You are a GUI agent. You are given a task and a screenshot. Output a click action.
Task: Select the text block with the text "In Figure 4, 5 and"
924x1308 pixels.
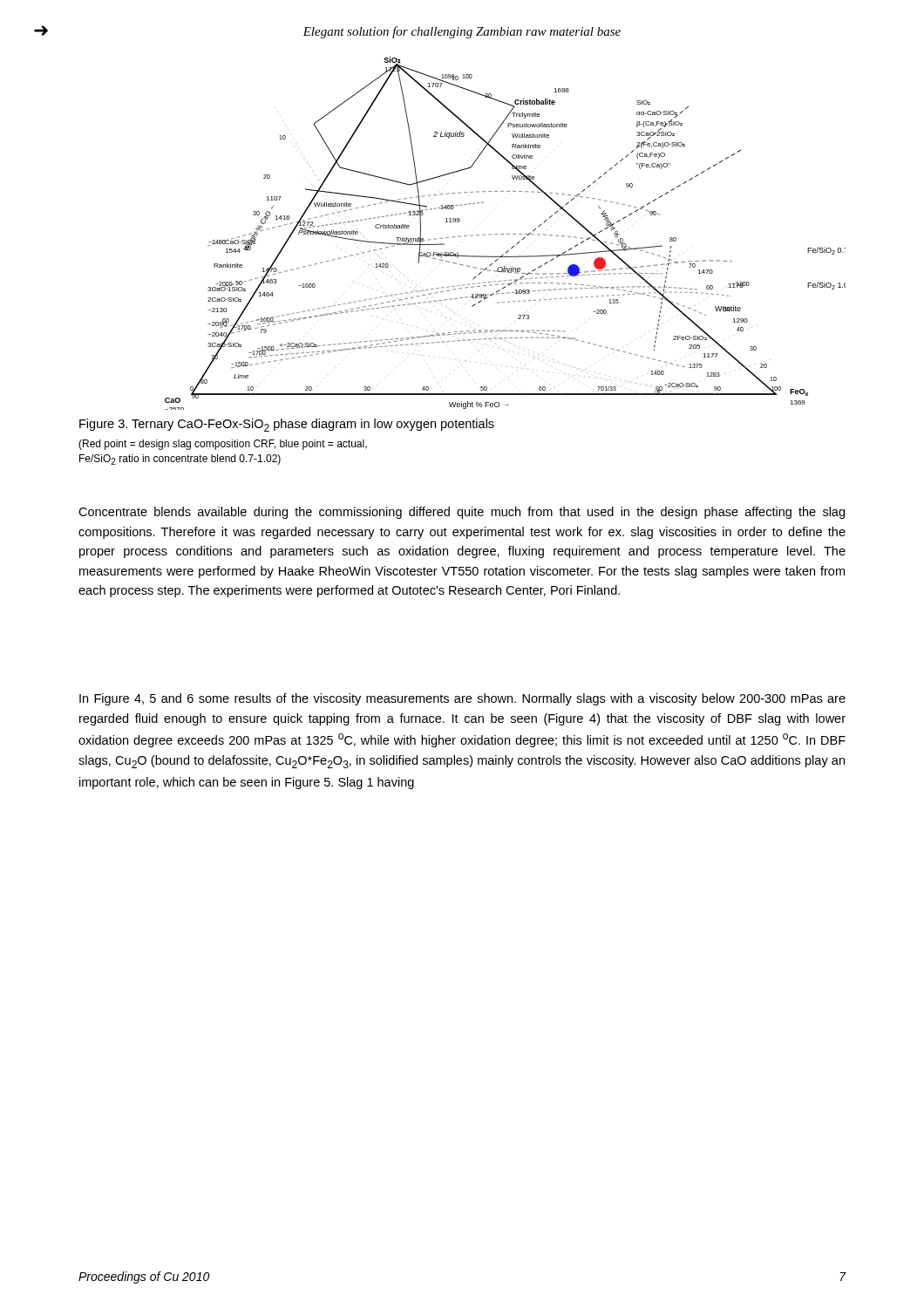click(462, 741)
